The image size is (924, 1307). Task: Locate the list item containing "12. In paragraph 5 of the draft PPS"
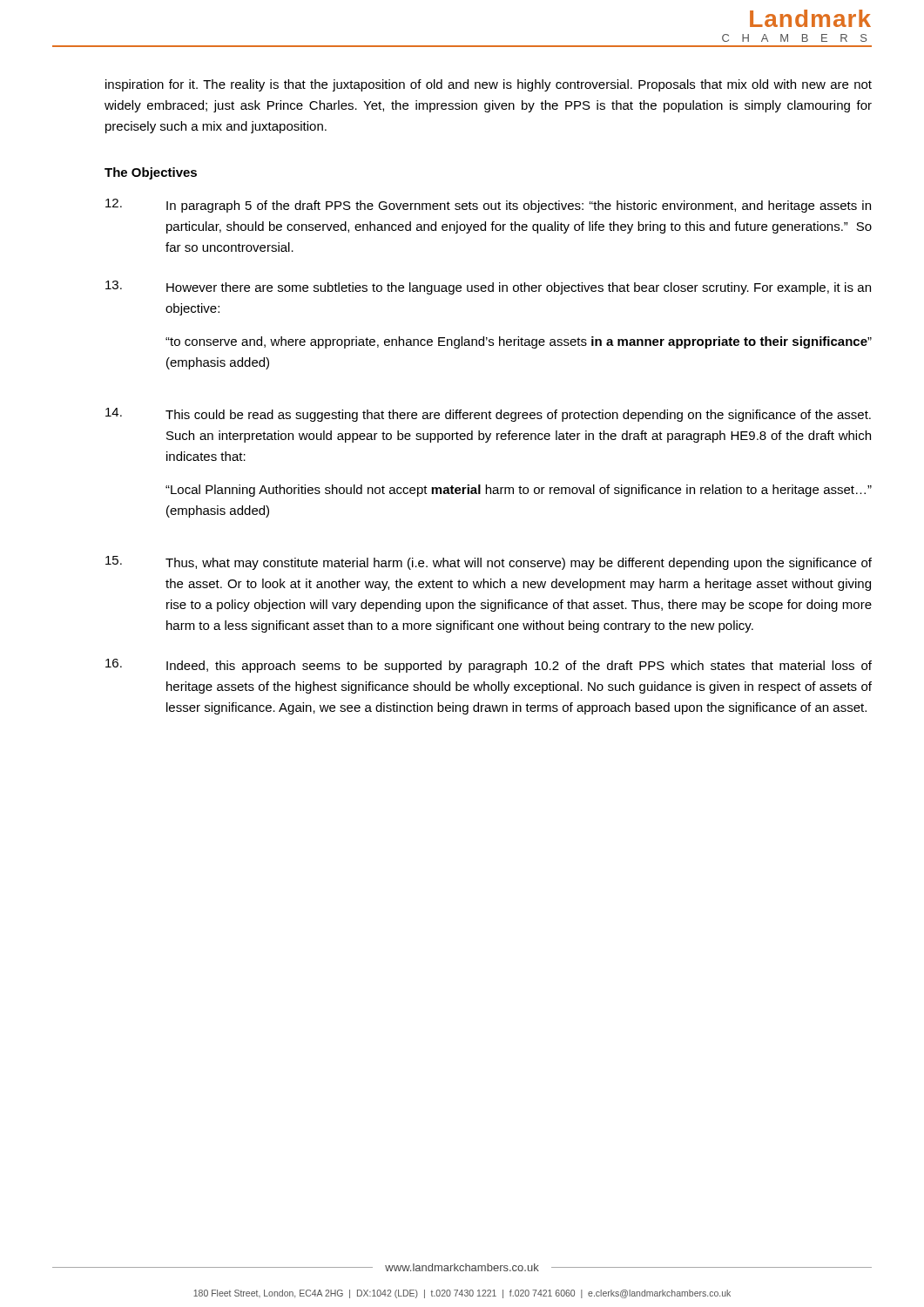coord(488,227)
